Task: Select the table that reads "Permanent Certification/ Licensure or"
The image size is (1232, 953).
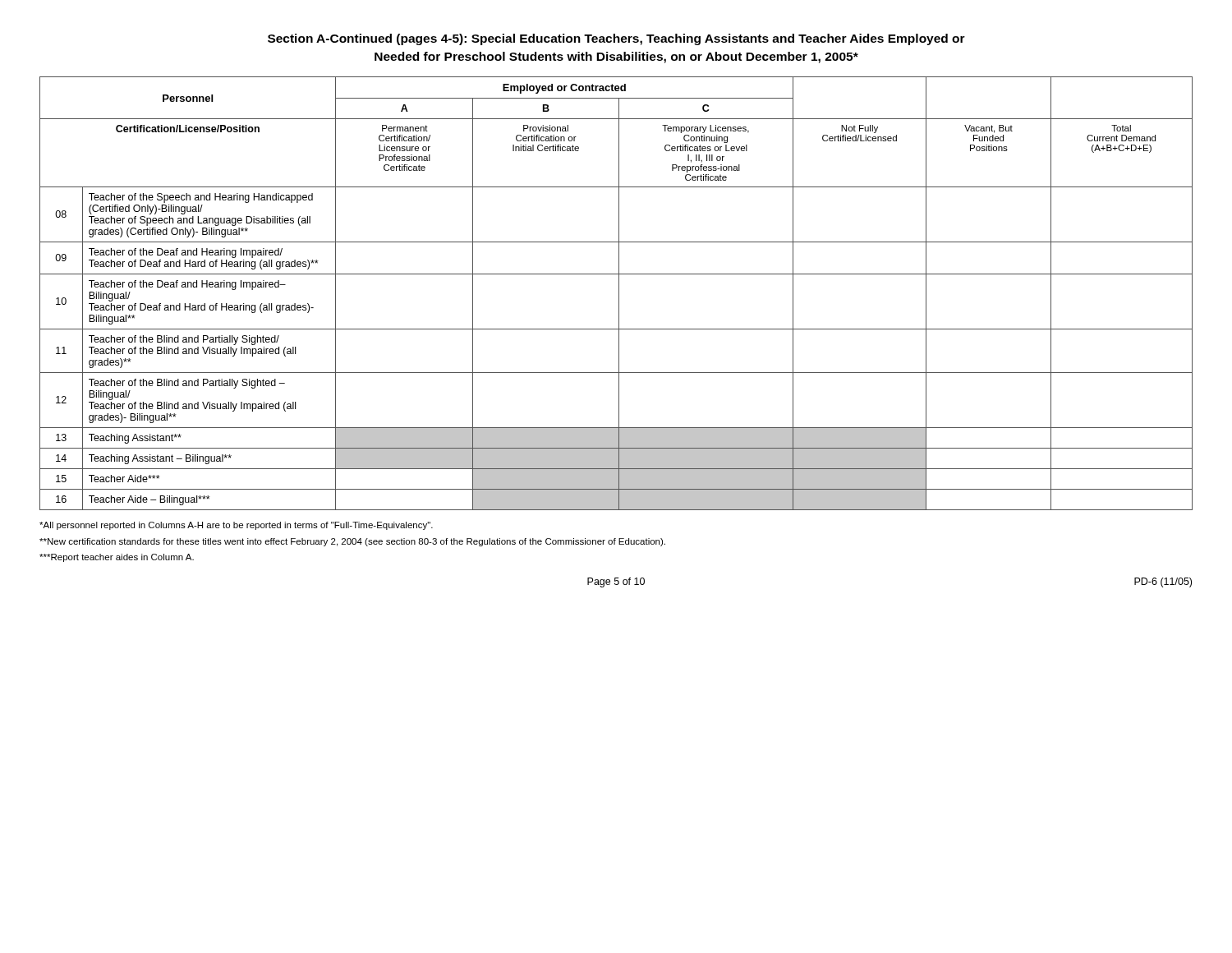Action: click(616, 294)
